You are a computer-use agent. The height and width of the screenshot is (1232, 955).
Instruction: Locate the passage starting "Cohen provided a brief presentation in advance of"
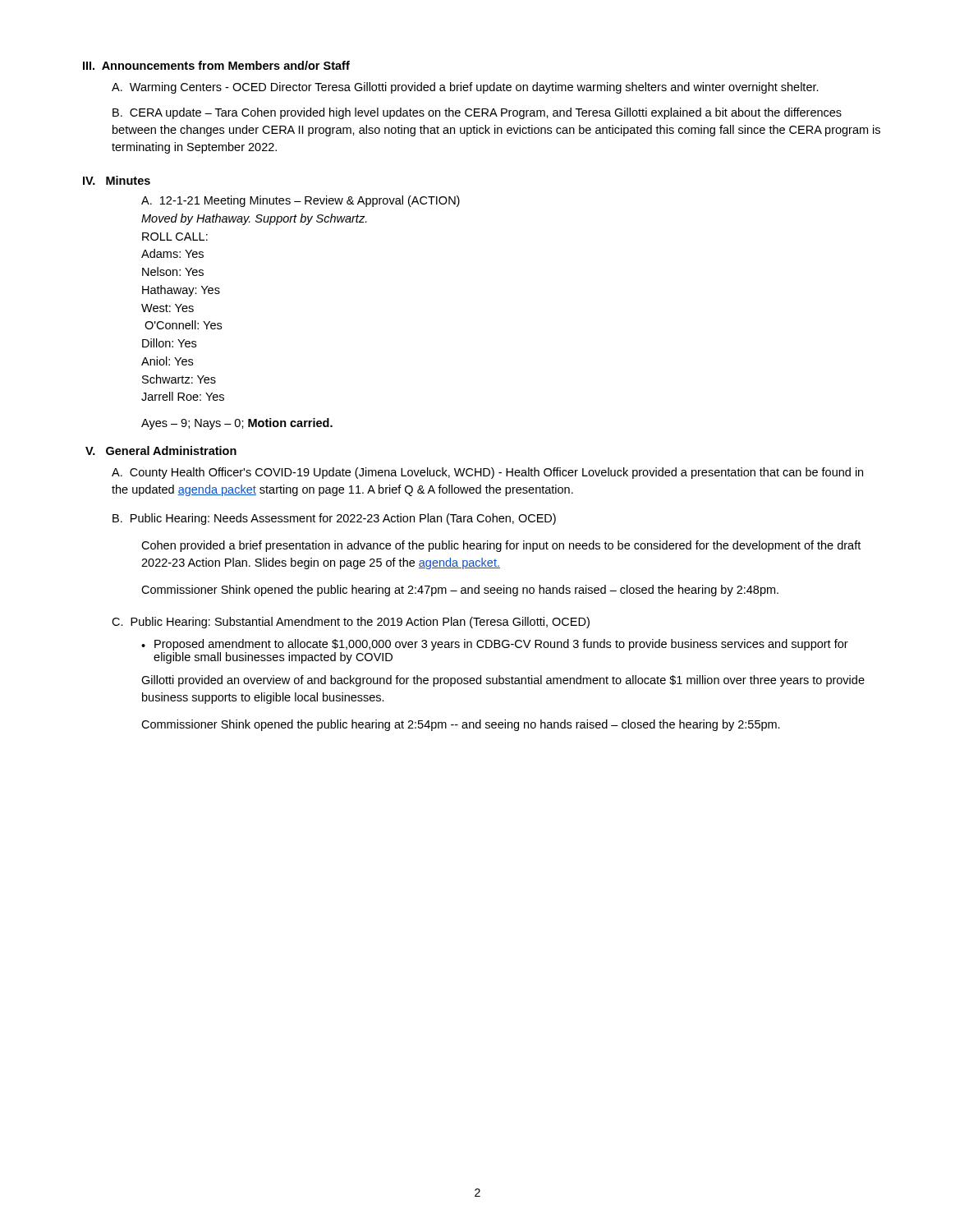coord(501,554)
